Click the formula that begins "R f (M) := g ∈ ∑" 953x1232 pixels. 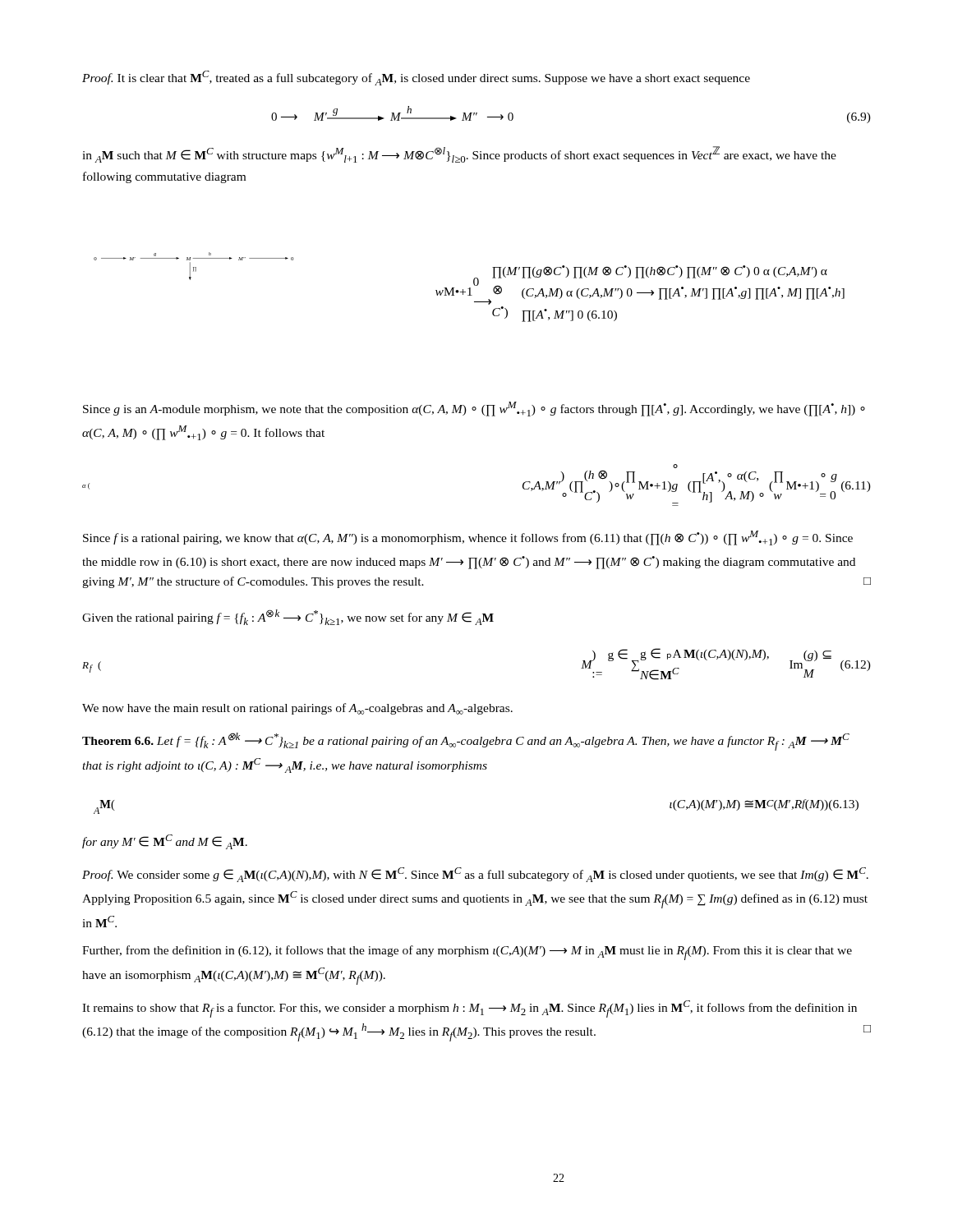(x=92, y=665)
